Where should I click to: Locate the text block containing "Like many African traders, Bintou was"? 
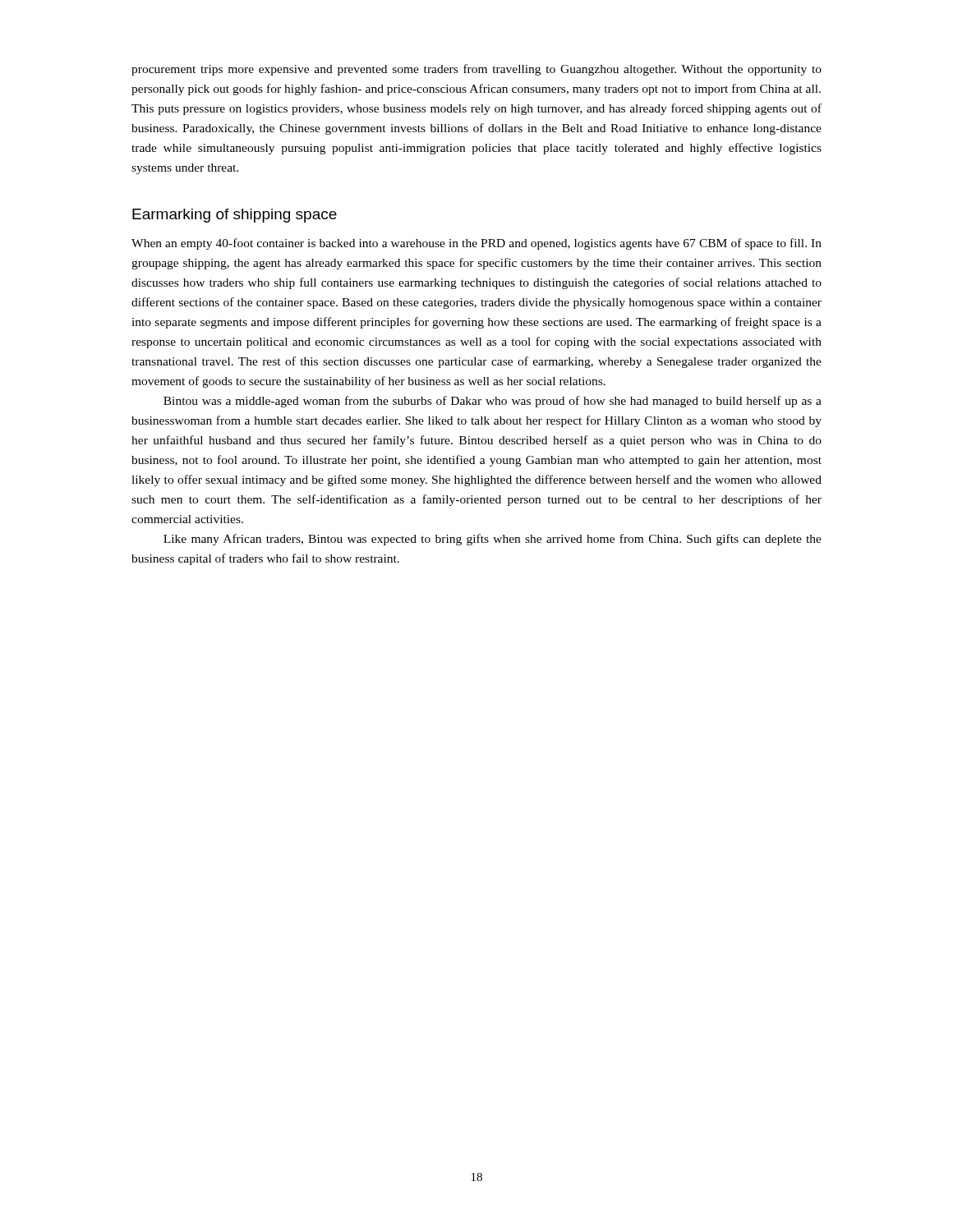(476, 548)
